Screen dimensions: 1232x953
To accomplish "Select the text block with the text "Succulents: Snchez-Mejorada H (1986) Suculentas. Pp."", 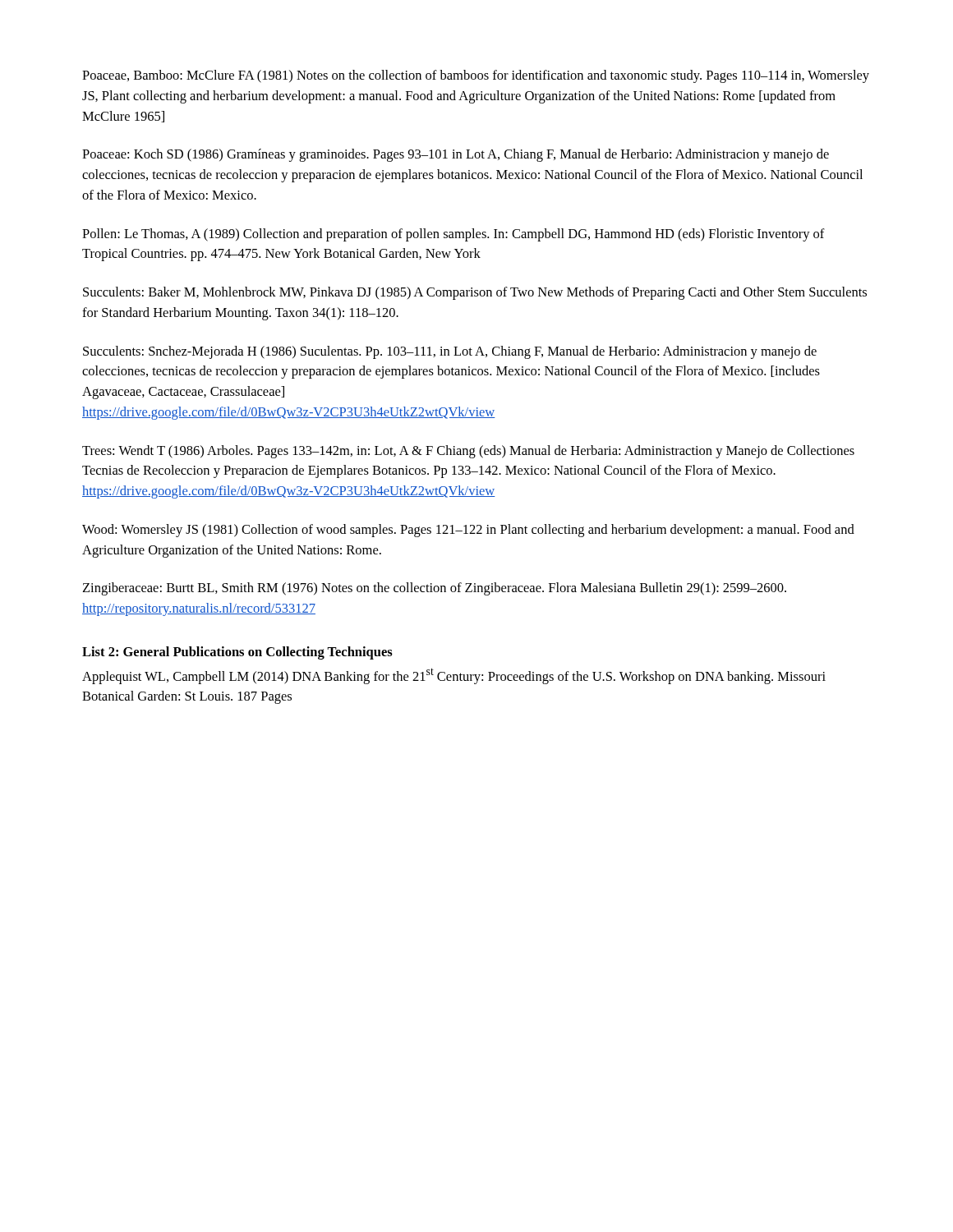I will [451, 381].
